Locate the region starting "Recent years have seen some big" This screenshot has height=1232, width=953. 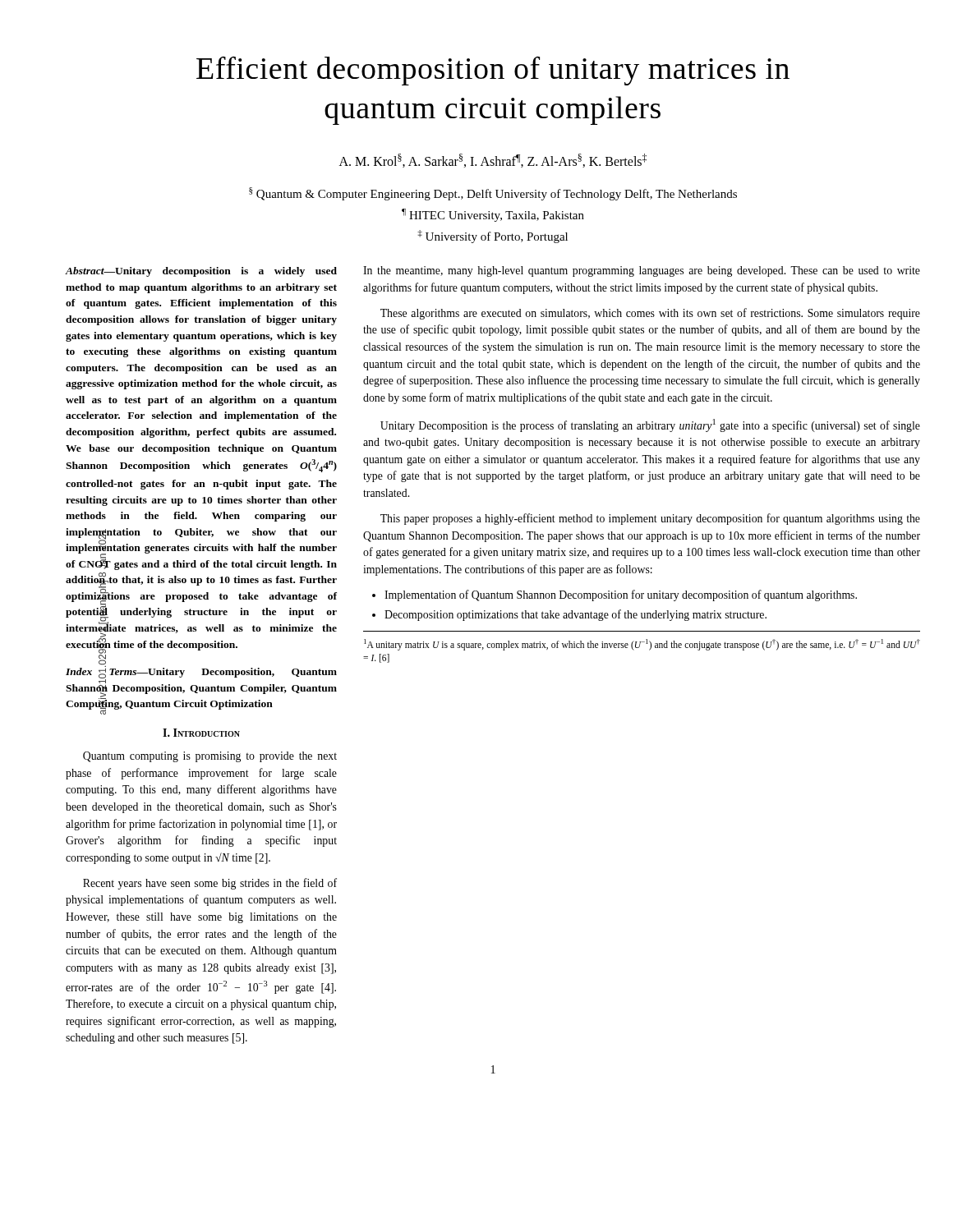point(201,961)
